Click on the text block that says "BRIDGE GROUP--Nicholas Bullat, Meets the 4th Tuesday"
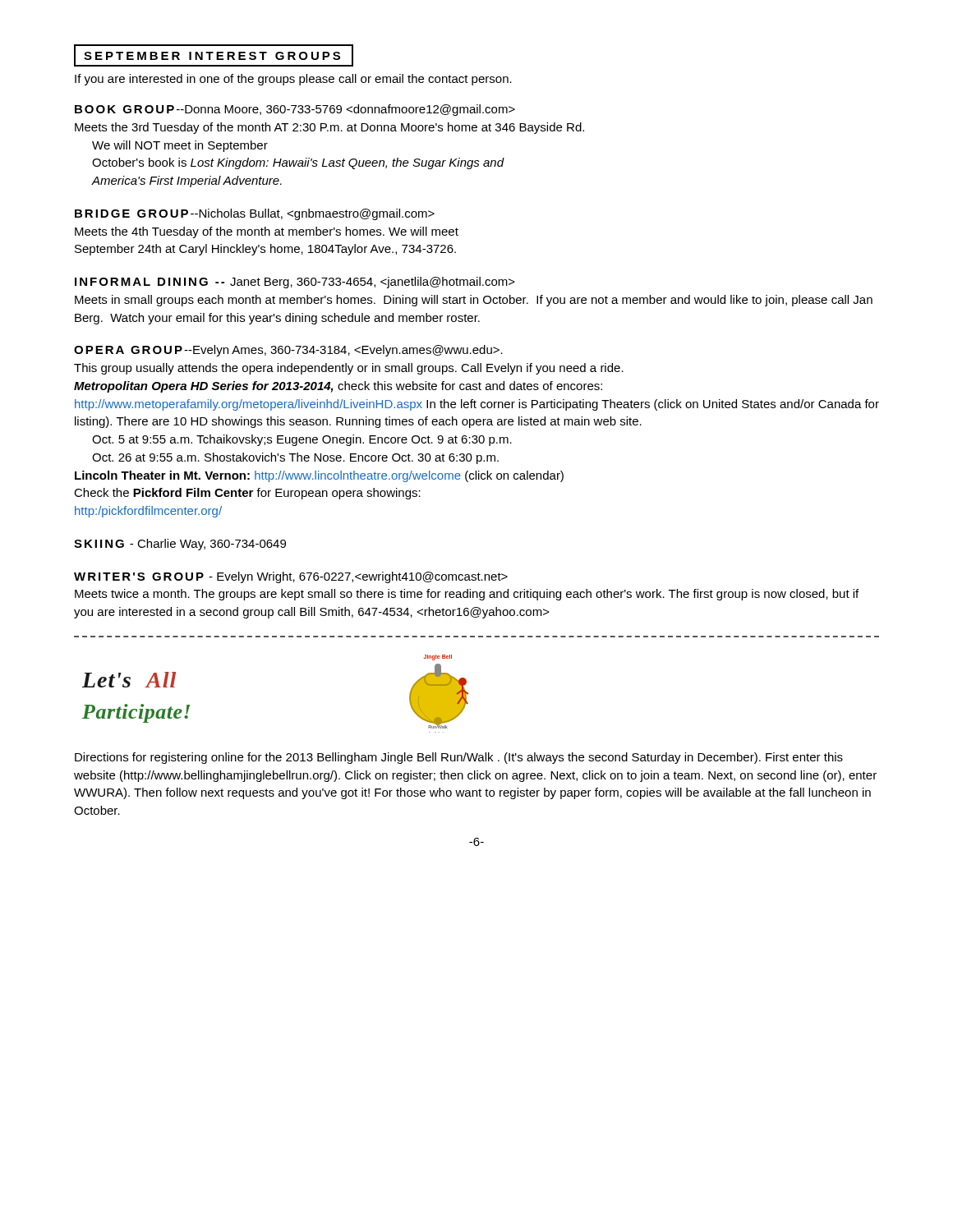This screenshot has width=953, height=1232. [255, 214]
